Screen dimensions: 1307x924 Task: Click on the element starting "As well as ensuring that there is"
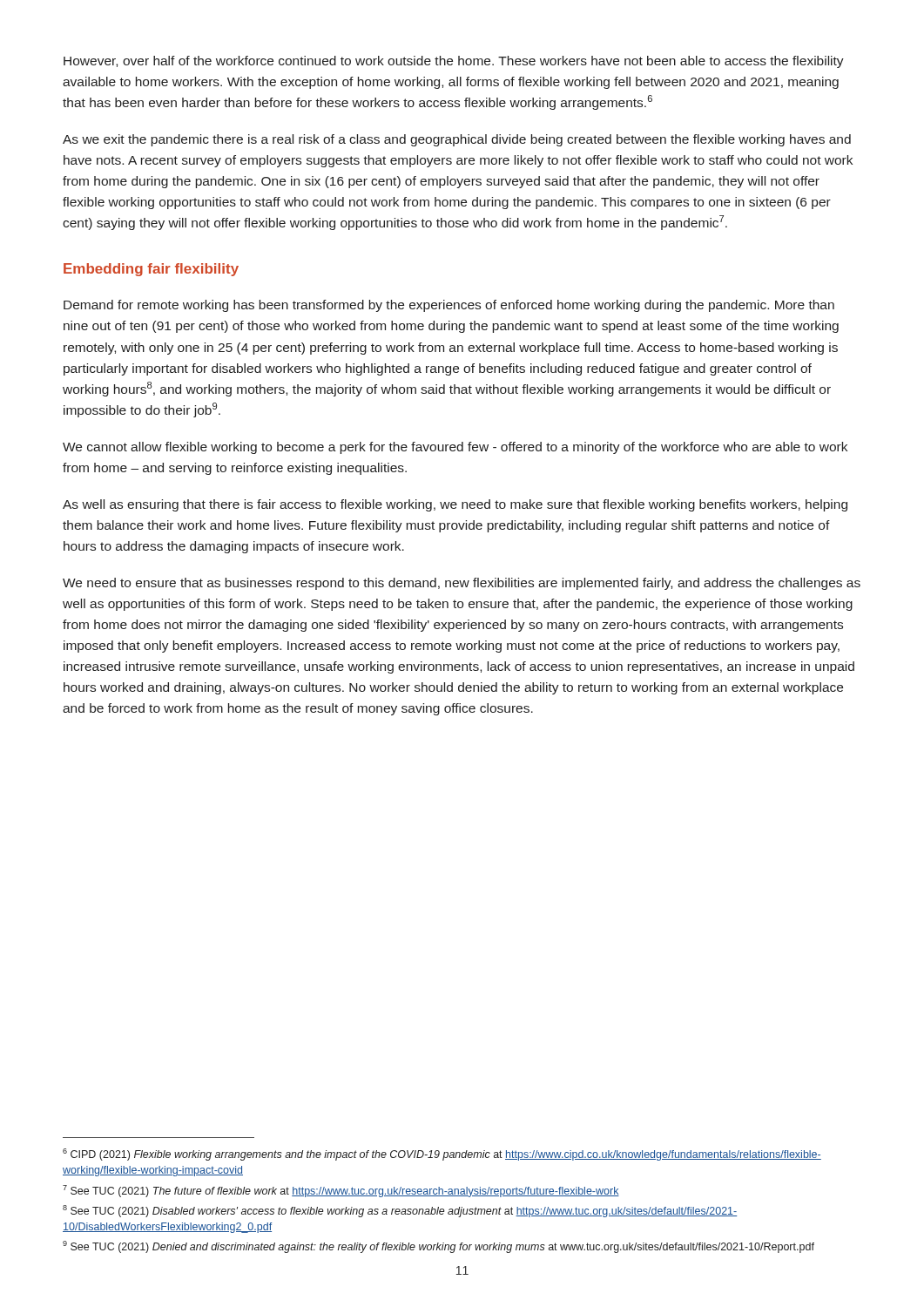(x=462, y=525)
